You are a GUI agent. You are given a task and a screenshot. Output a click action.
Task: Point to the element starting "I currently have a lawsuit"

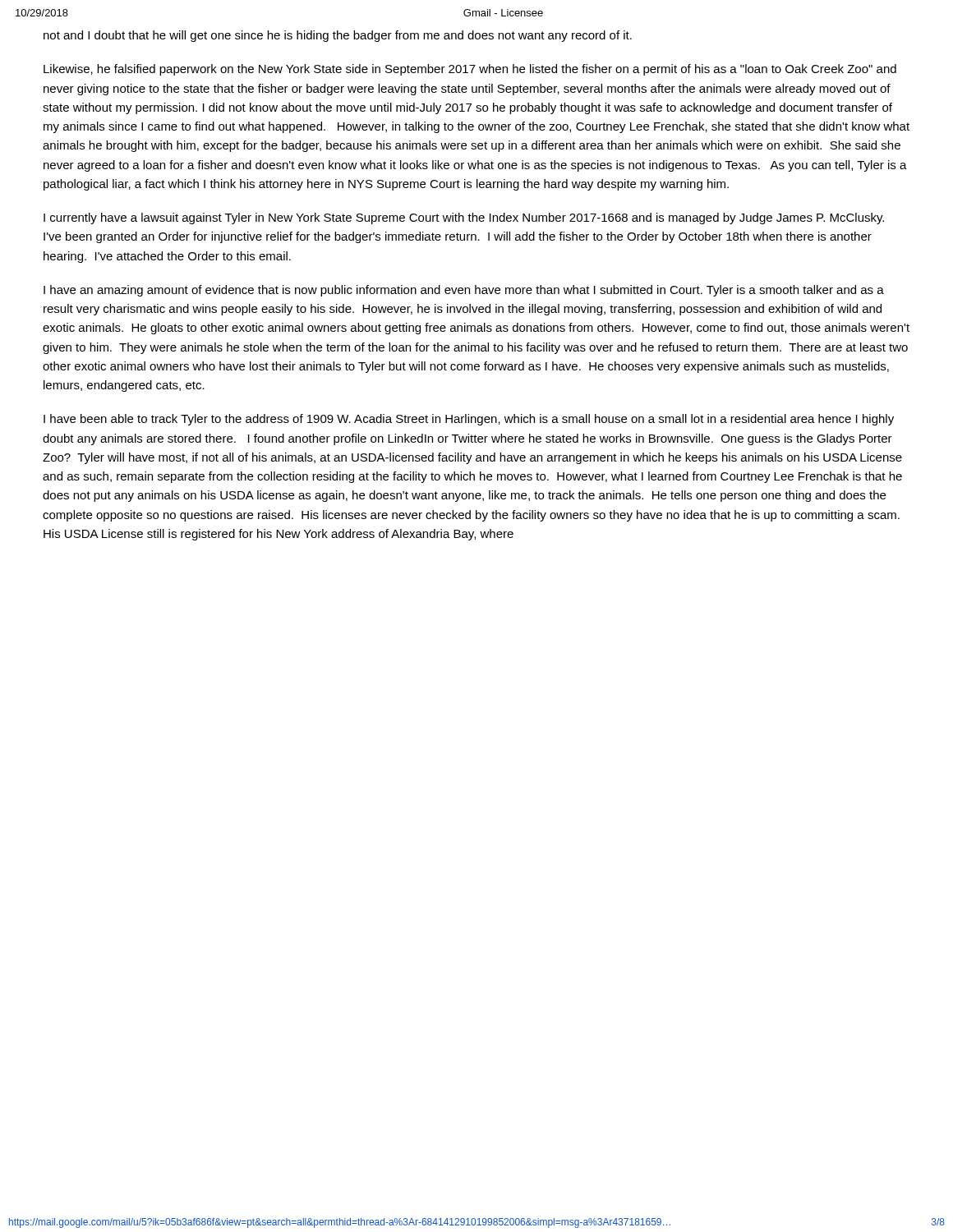point(466,236)
